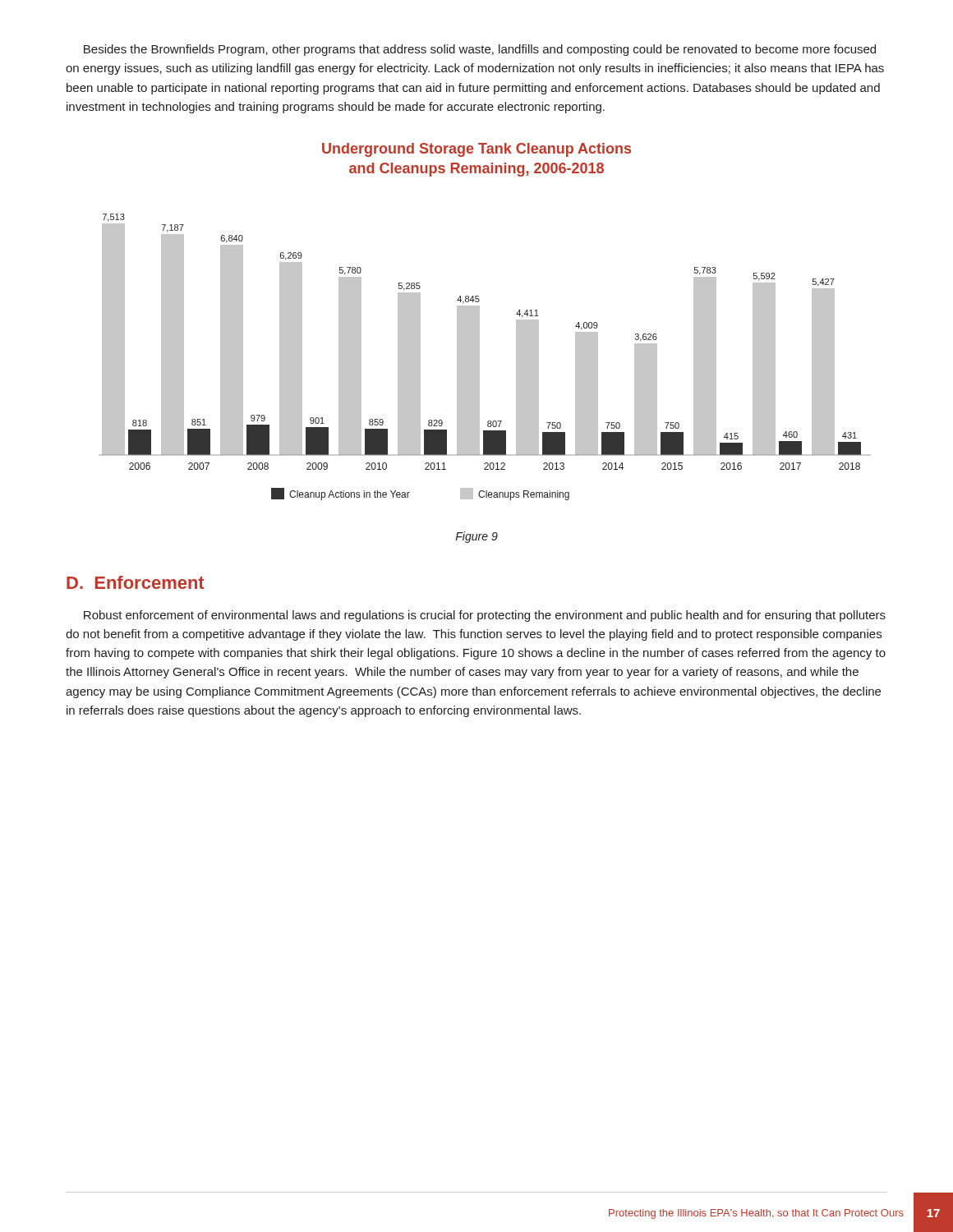The width and height of the screenshot is (953, 1232).
Task: Where does it say "D. Enforcement"?
Action: click(135, 582)
